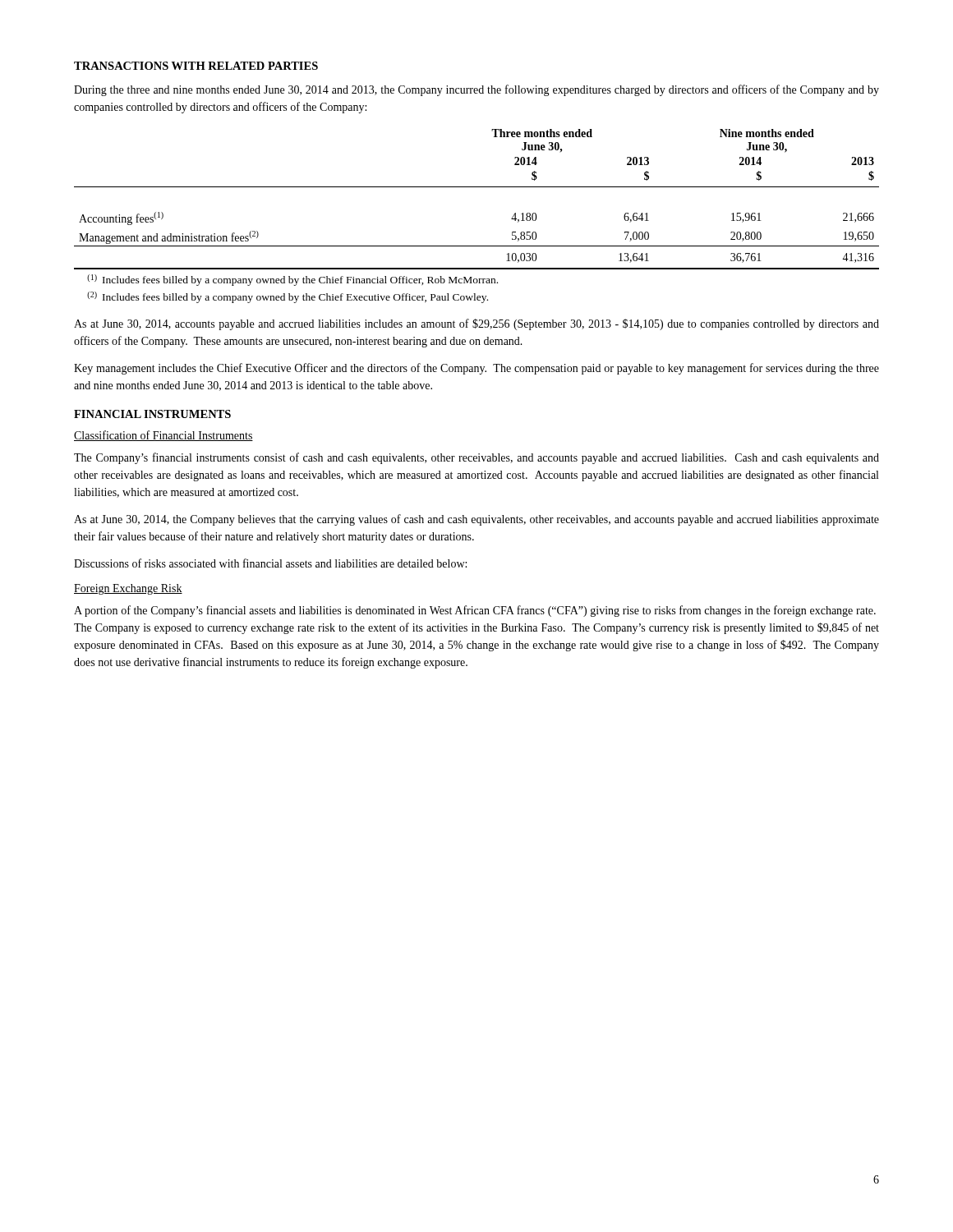The width and height of the screenshot is (953, 1232).
Task: Locate the text block starting "Key management includes the Chief Executive Officer and"
Action: pos(476,377)
